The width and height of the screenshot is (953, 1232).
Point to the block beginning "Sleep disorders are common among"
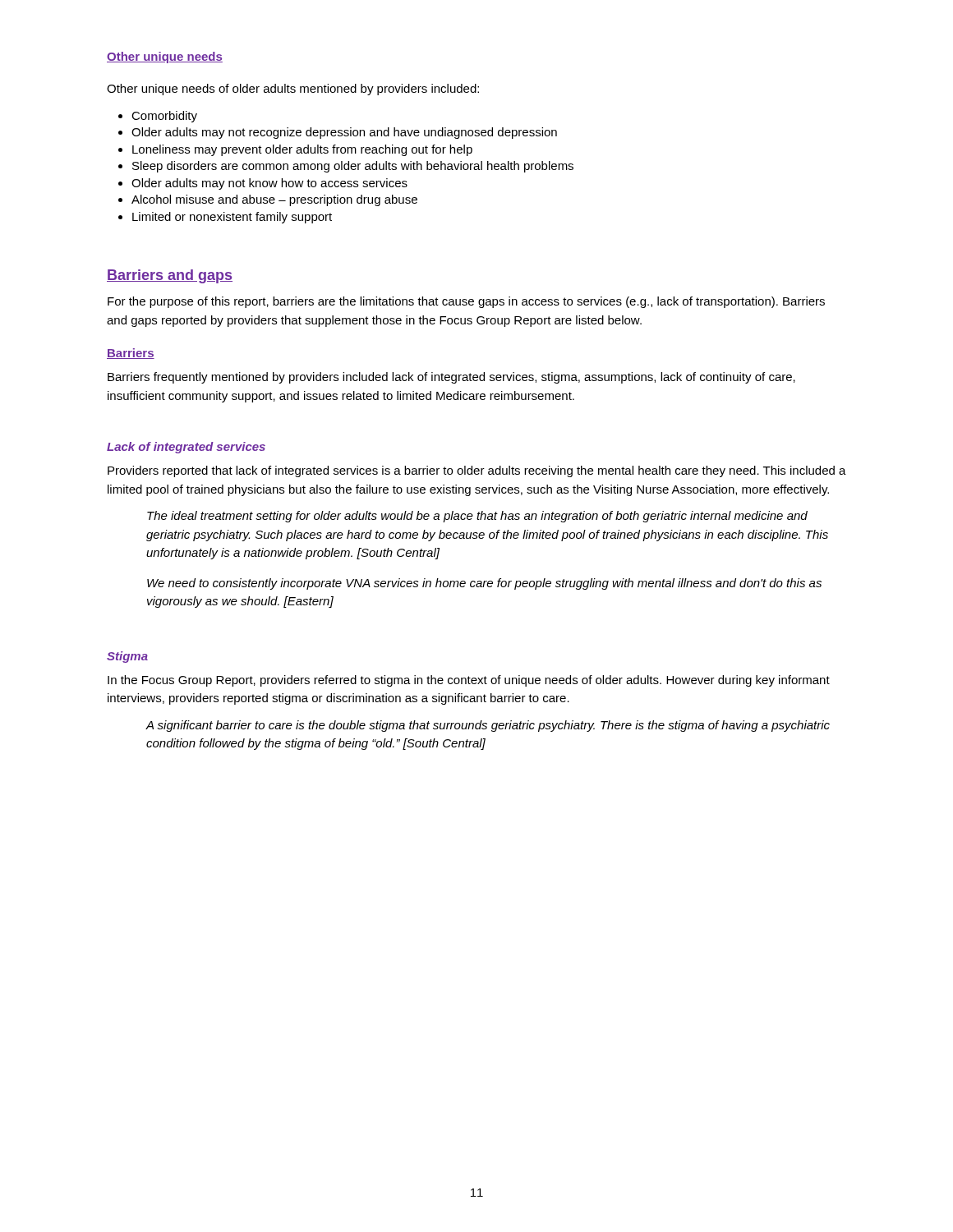click(476, 166)
